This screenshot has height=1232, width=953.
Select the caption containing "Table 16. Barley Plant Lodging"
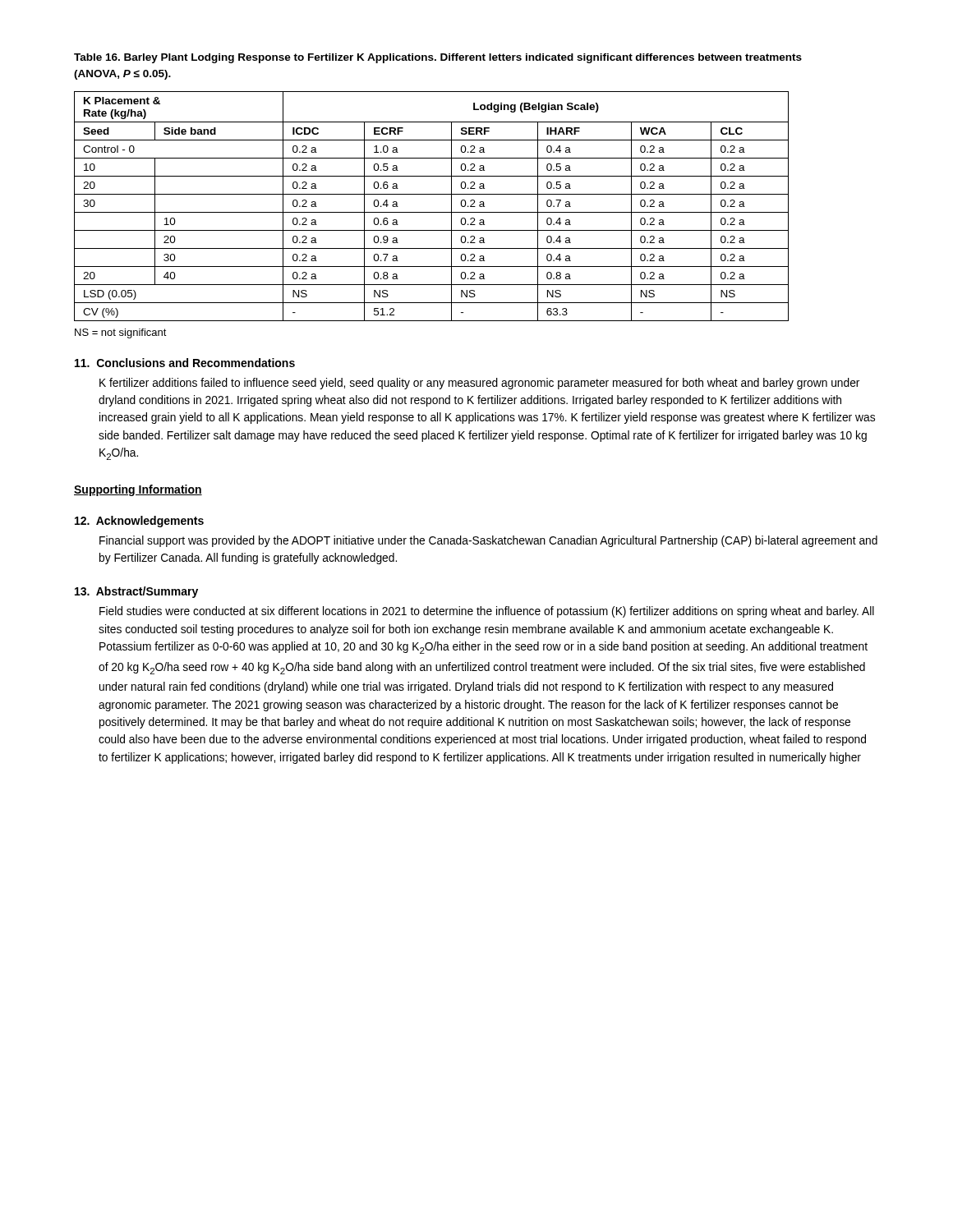438,65
